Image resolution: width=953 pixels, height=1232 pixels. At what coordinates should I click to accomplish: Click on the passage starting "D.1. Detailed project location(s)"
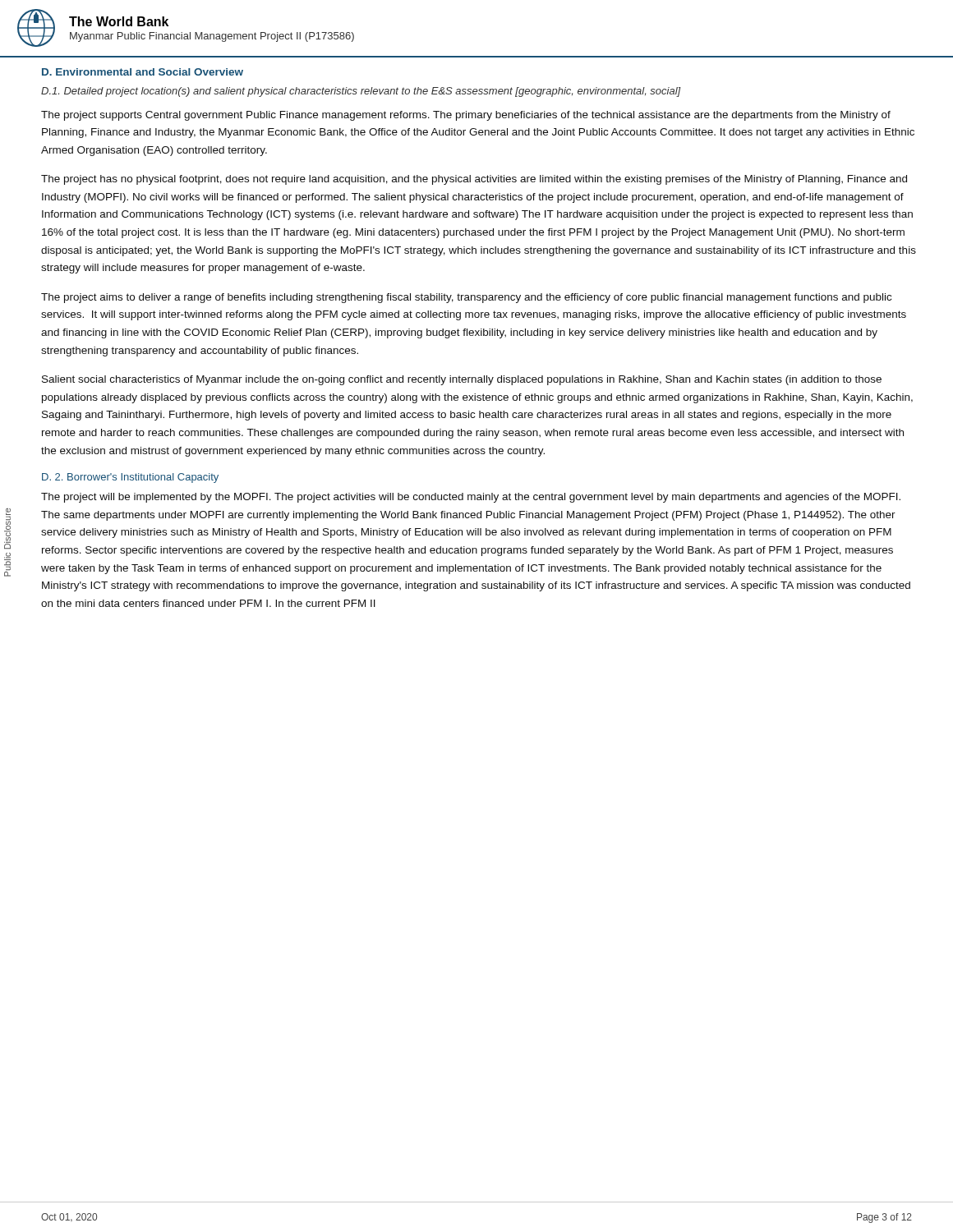tap(361, 91)
